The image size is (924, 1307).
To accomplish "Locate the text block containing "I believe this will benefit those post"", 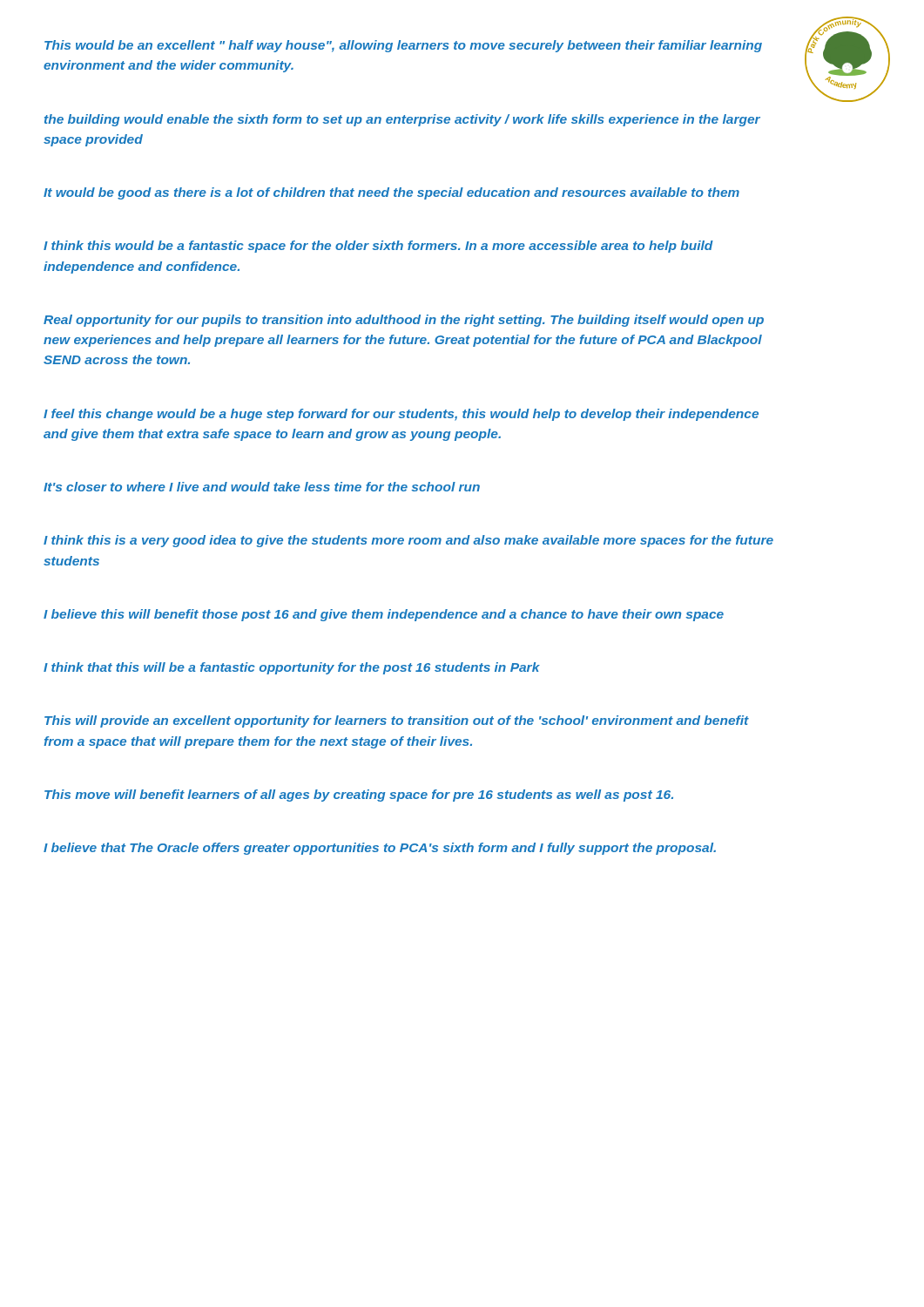I will pyautogui.click(x=384, y=614).
